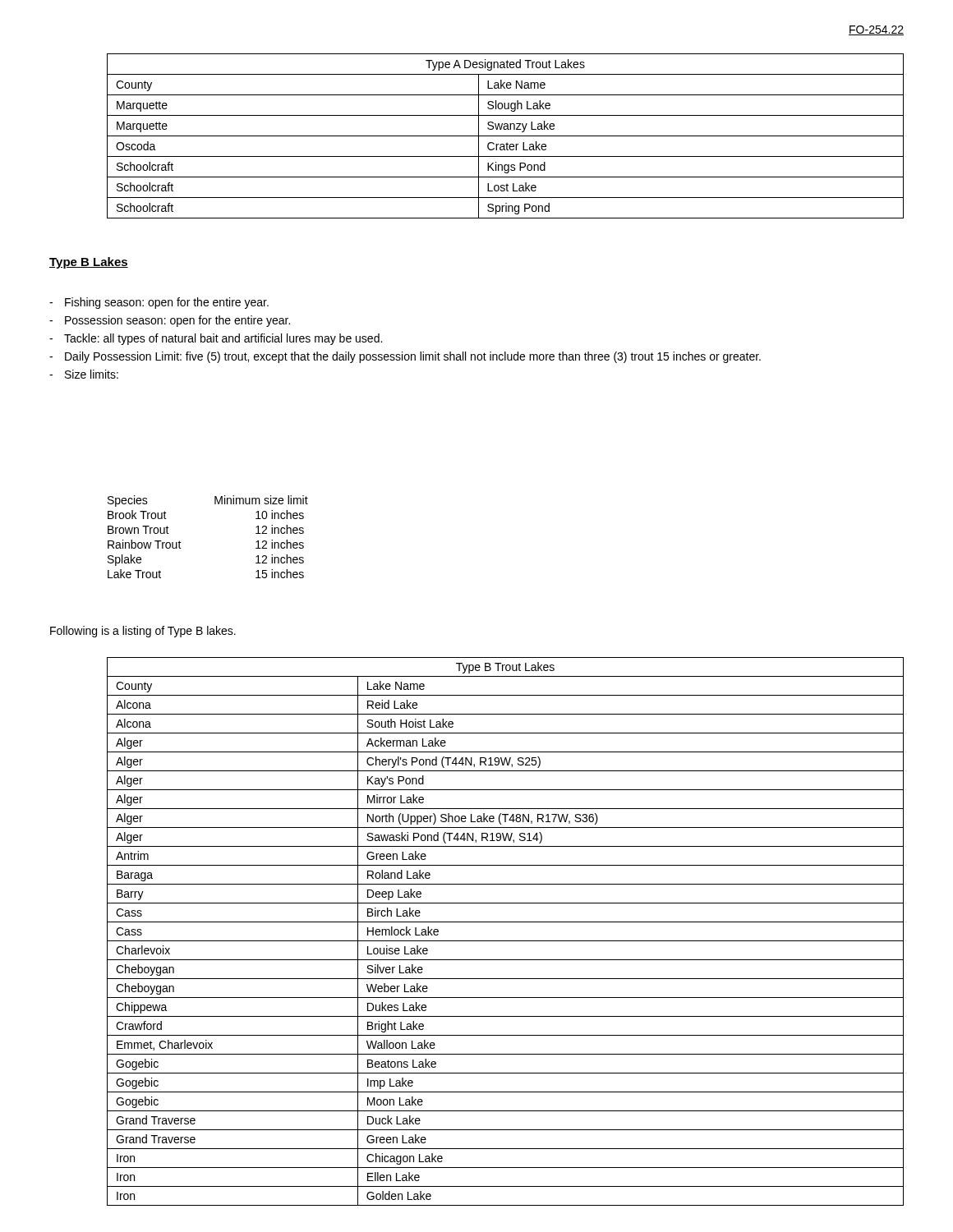Screen dimensions: 1232x953
Task: Find the block starting "Type B Lakes"
Action: (x=89, y=262)
